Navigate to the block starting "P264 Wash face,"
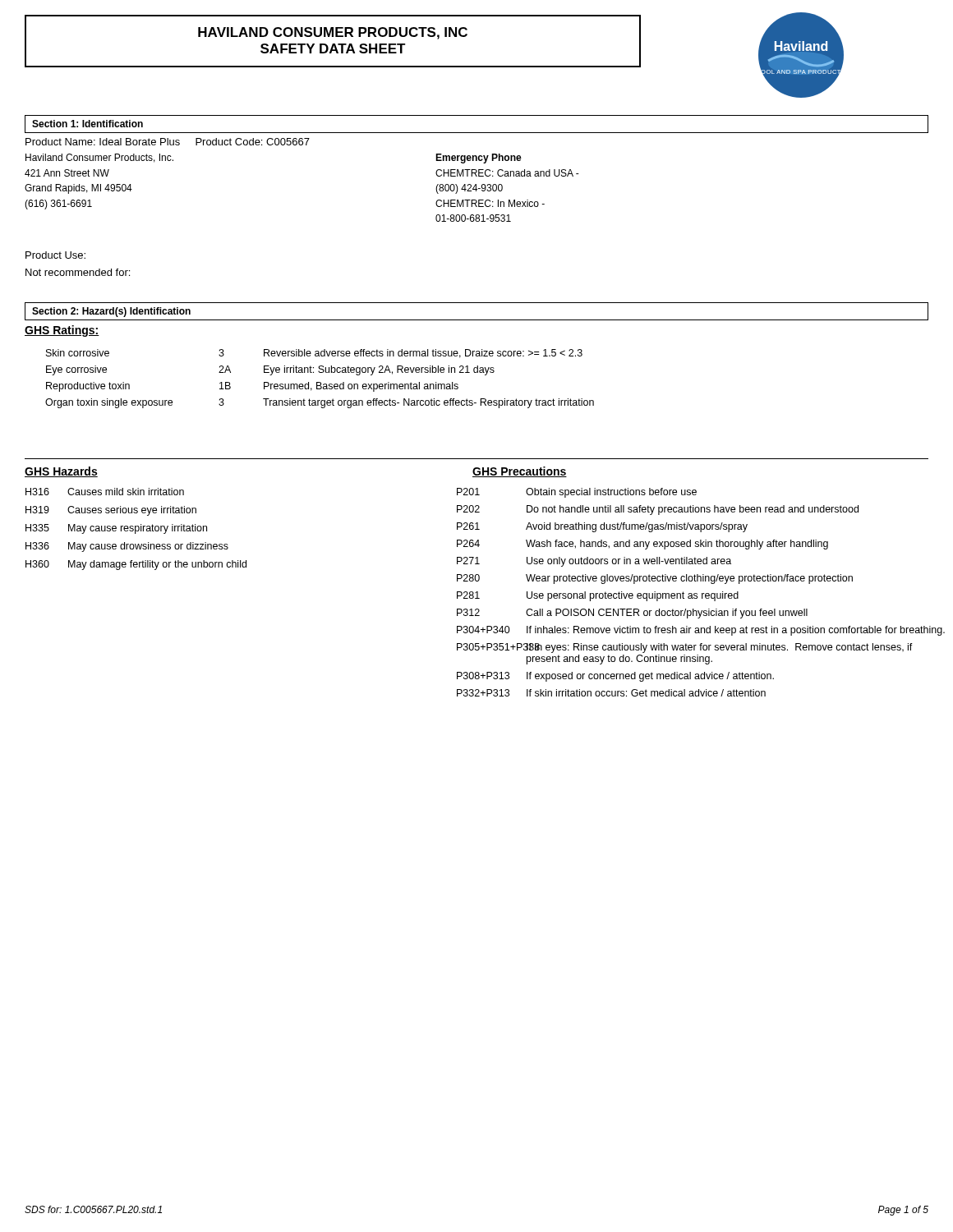Screen dimensions: 1232x953 coord(642,544)
